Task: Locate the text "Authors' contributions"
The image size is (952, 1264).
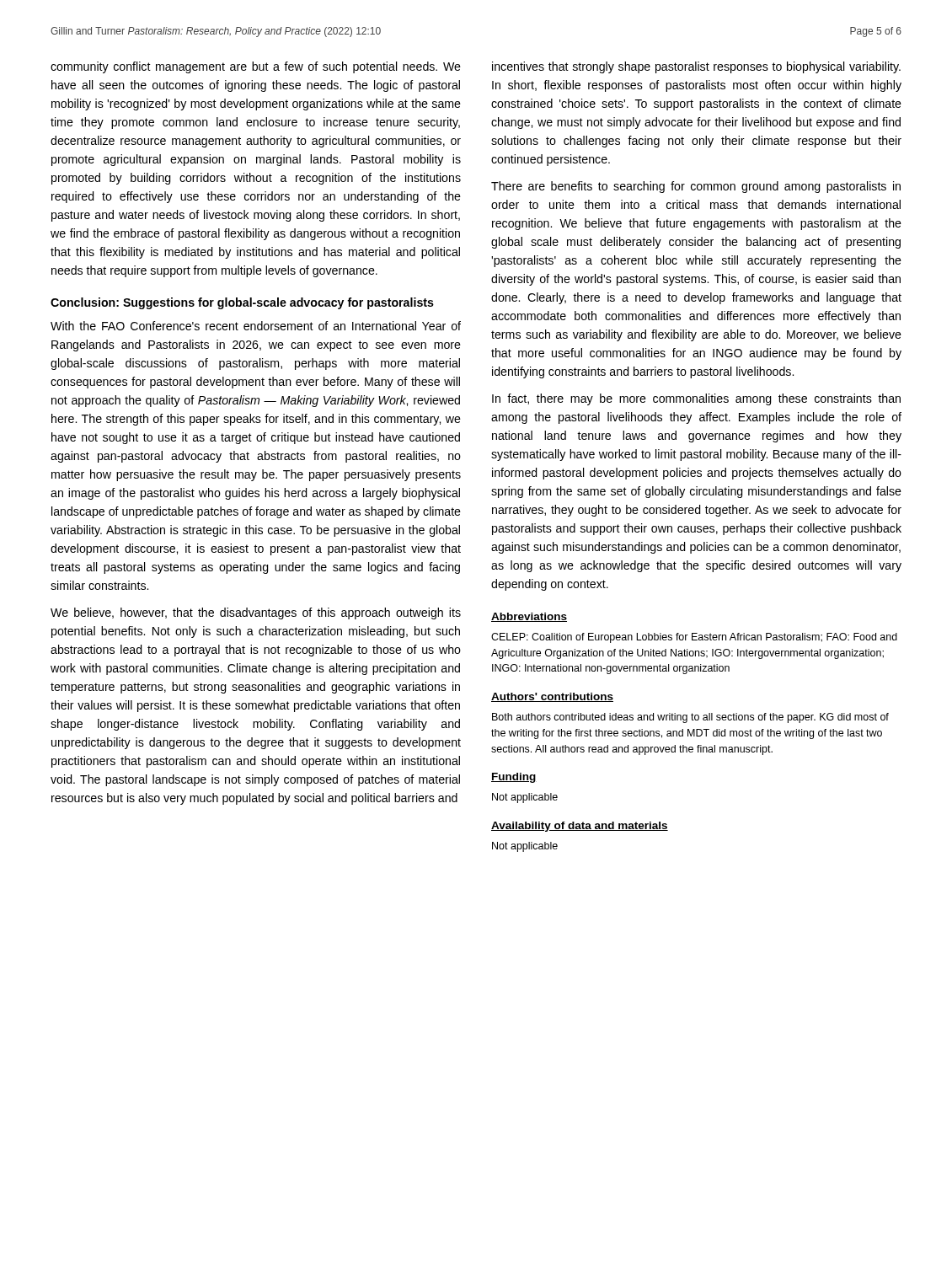Action: [x=552, y=697]
